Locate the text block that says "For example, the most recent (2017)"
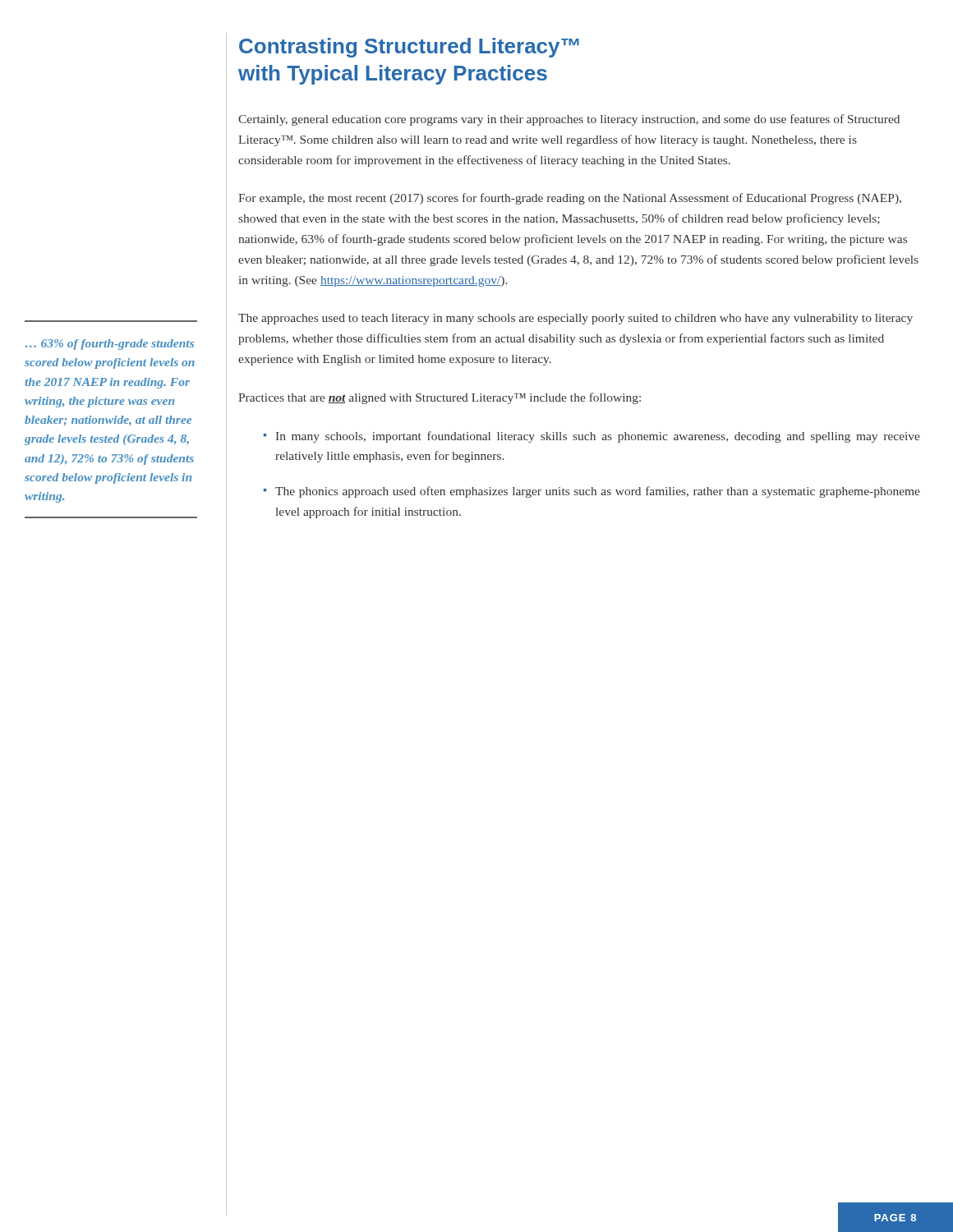Screen dimensions: 1232x953 click(579, 239)
